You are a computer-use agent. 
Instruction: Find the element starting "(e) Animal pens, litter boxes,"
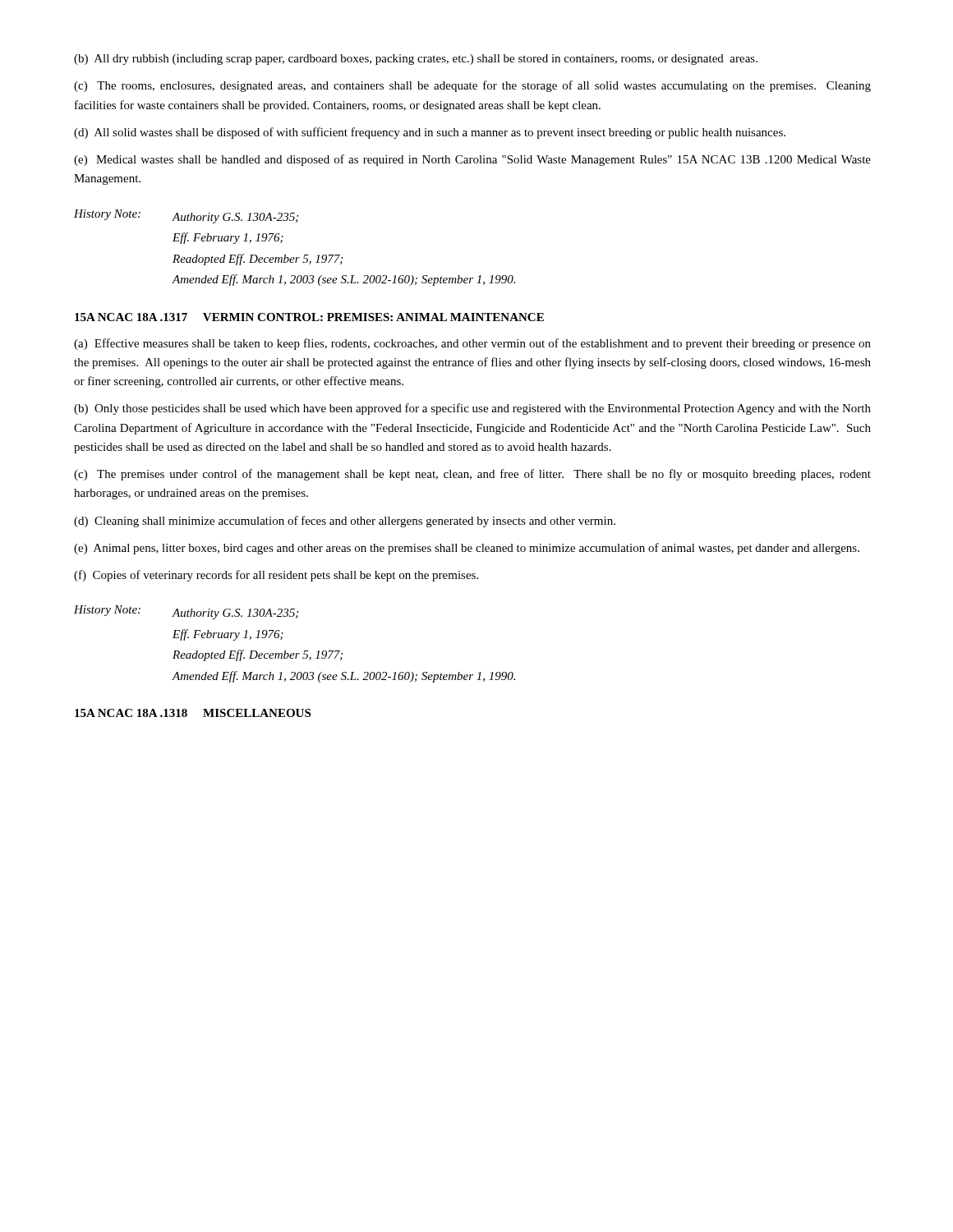click(x=467, y=548)
